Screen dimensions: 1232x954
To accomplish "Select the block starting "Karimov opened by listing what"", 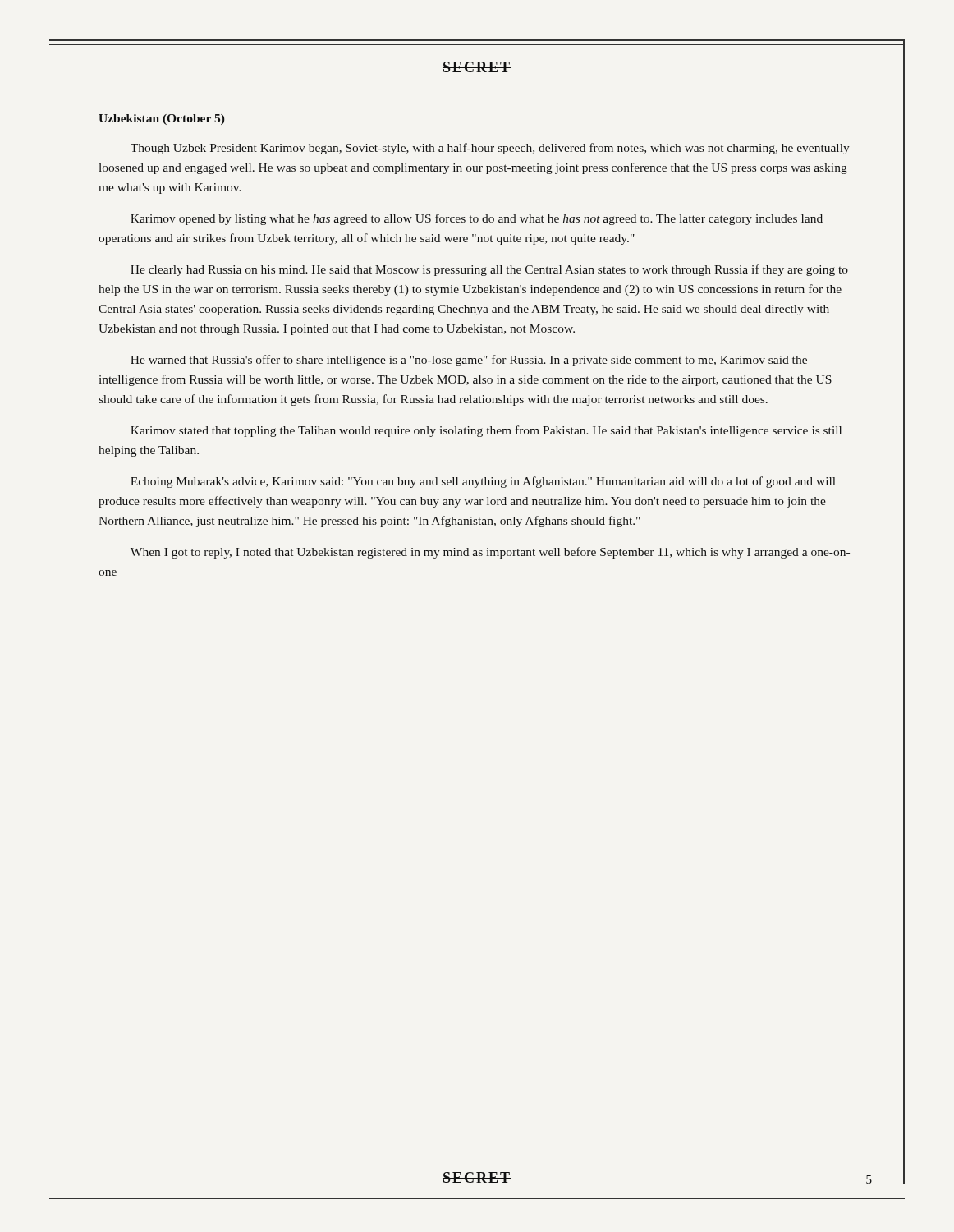I will pos(461,228).
